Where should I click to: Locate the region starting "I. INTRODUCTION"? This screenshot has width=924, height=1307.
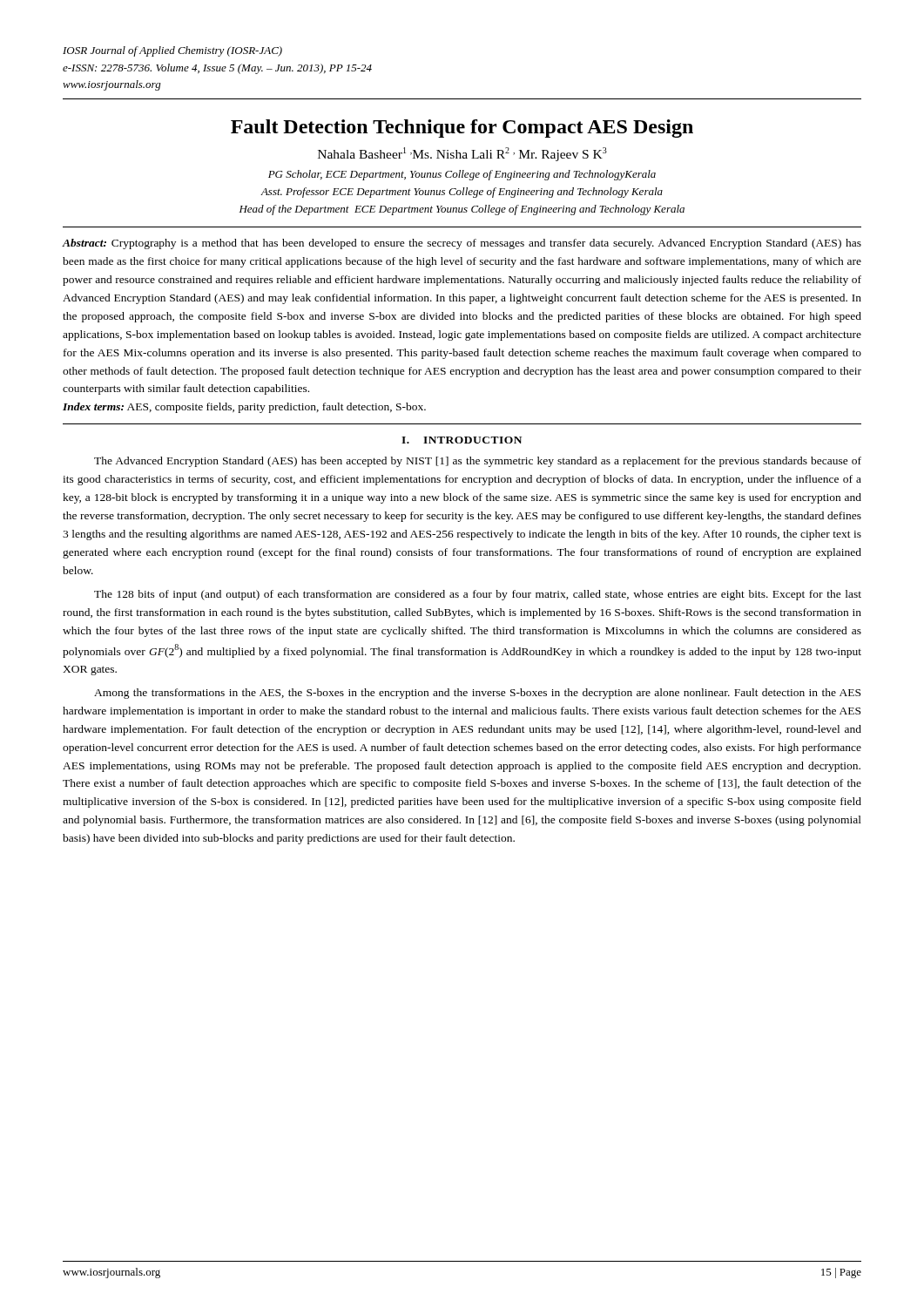[462, 440]
